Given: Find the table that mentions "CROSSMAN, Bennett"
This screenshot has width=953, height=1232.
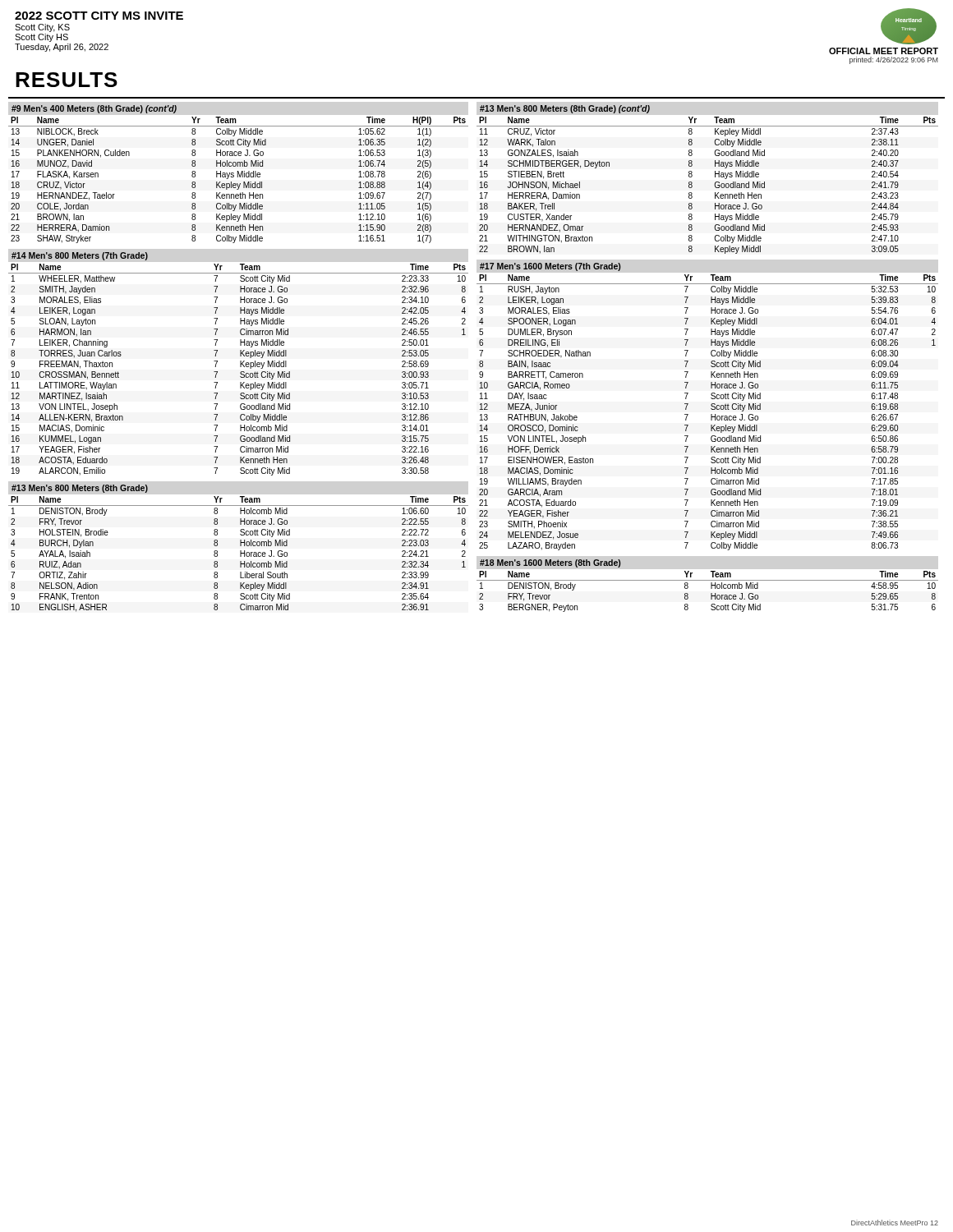Looking at the screenshot, I should (x=238, y=369).
